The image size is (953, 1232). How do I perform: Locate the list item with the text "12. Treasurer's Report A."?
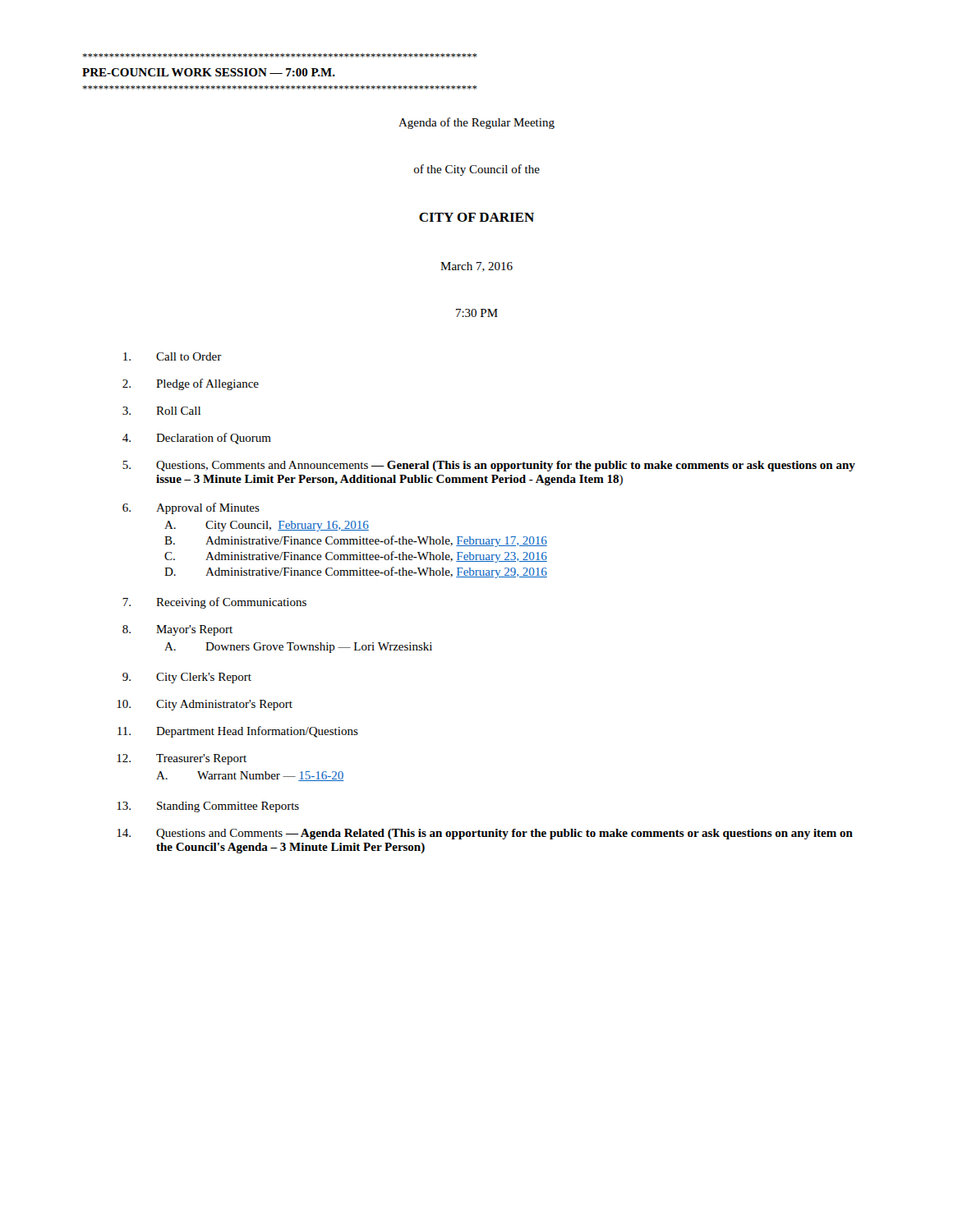coord(182,759)
